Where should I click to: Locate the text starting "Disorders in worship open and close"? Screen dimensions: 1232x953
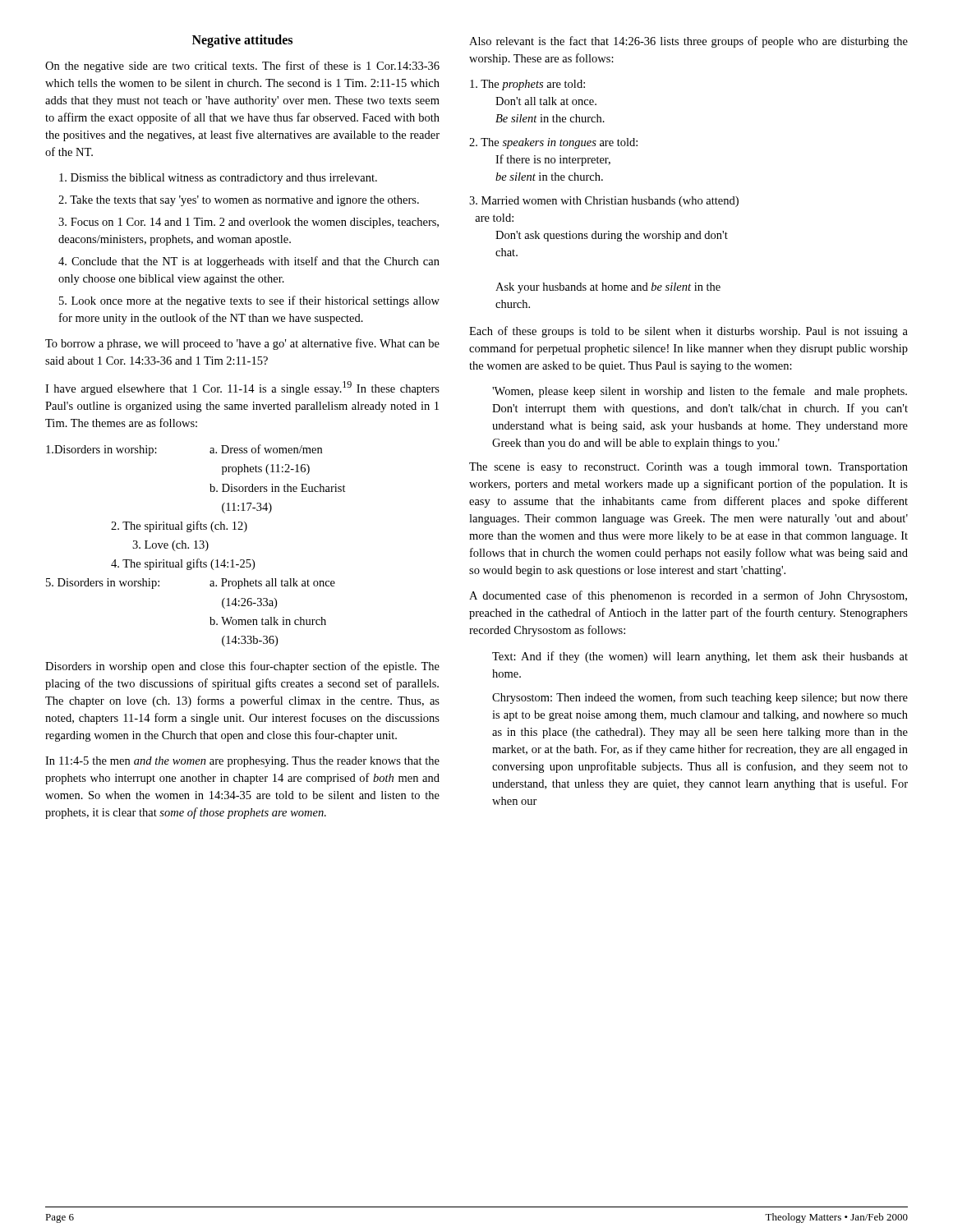point(242,701)
